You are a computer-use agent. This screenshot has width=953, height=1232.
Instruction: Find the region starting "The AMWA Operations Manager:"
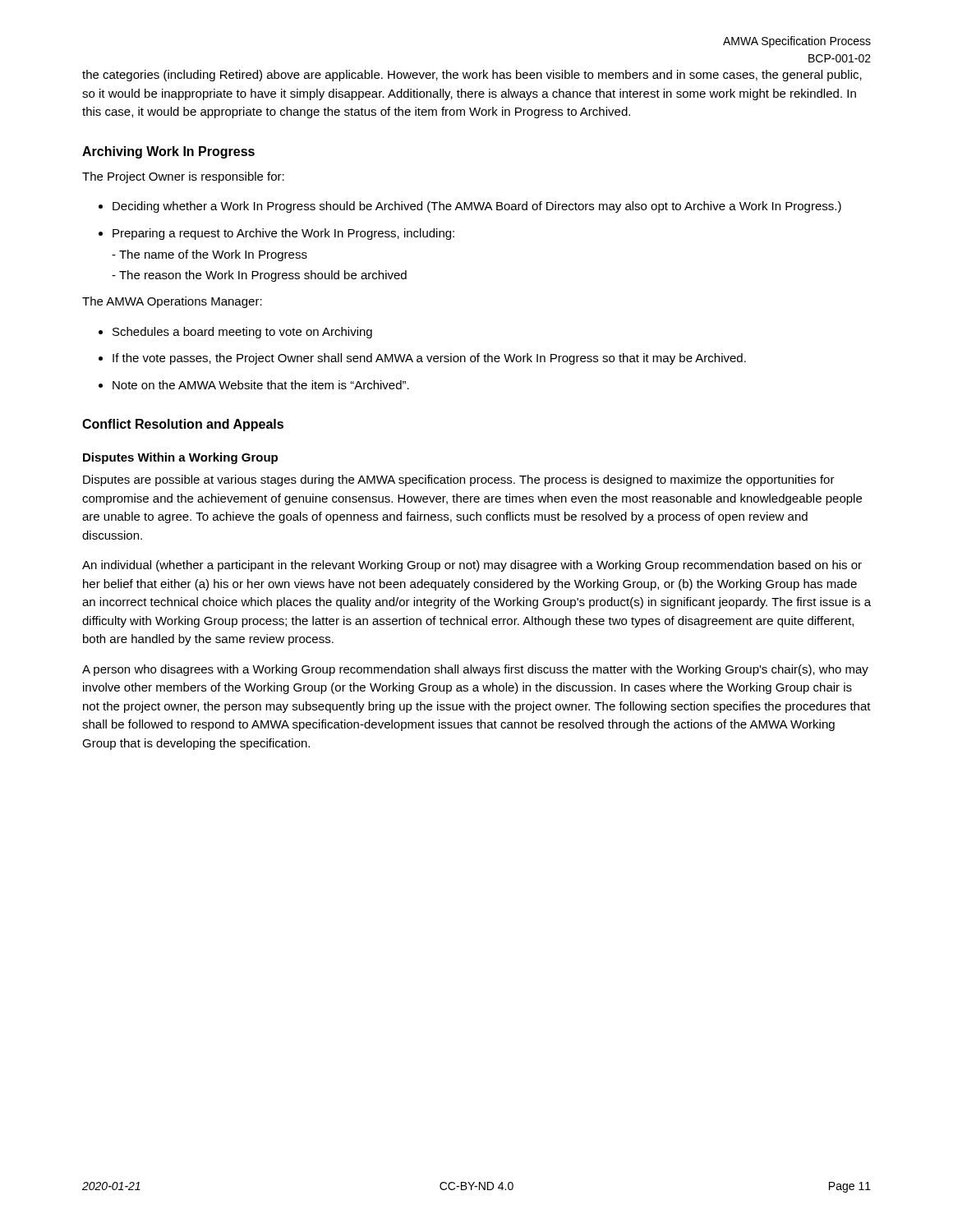tap(172, 302)
